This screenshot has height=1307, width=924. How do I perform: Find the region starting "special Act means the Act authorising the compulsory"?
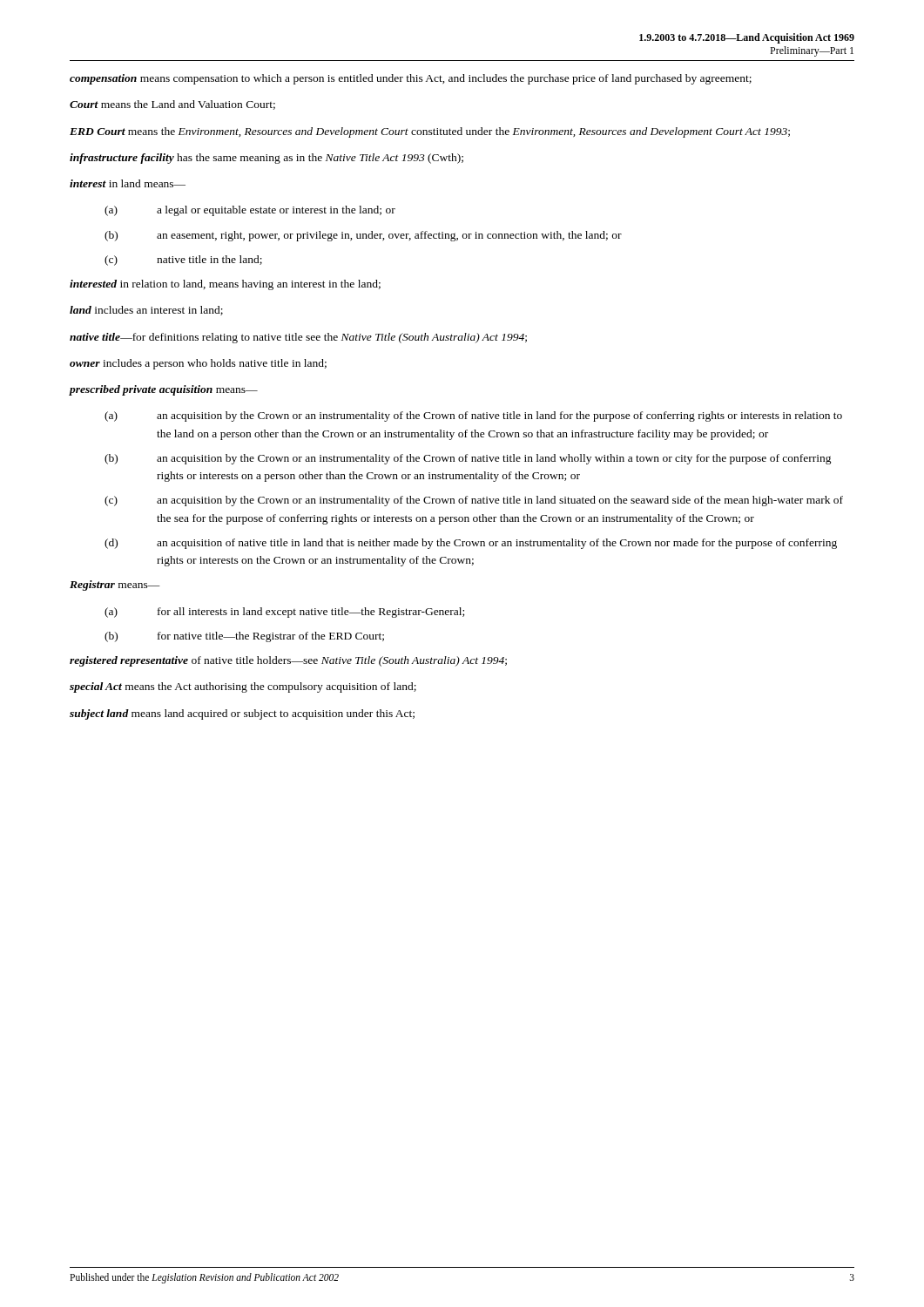(243, 686)
